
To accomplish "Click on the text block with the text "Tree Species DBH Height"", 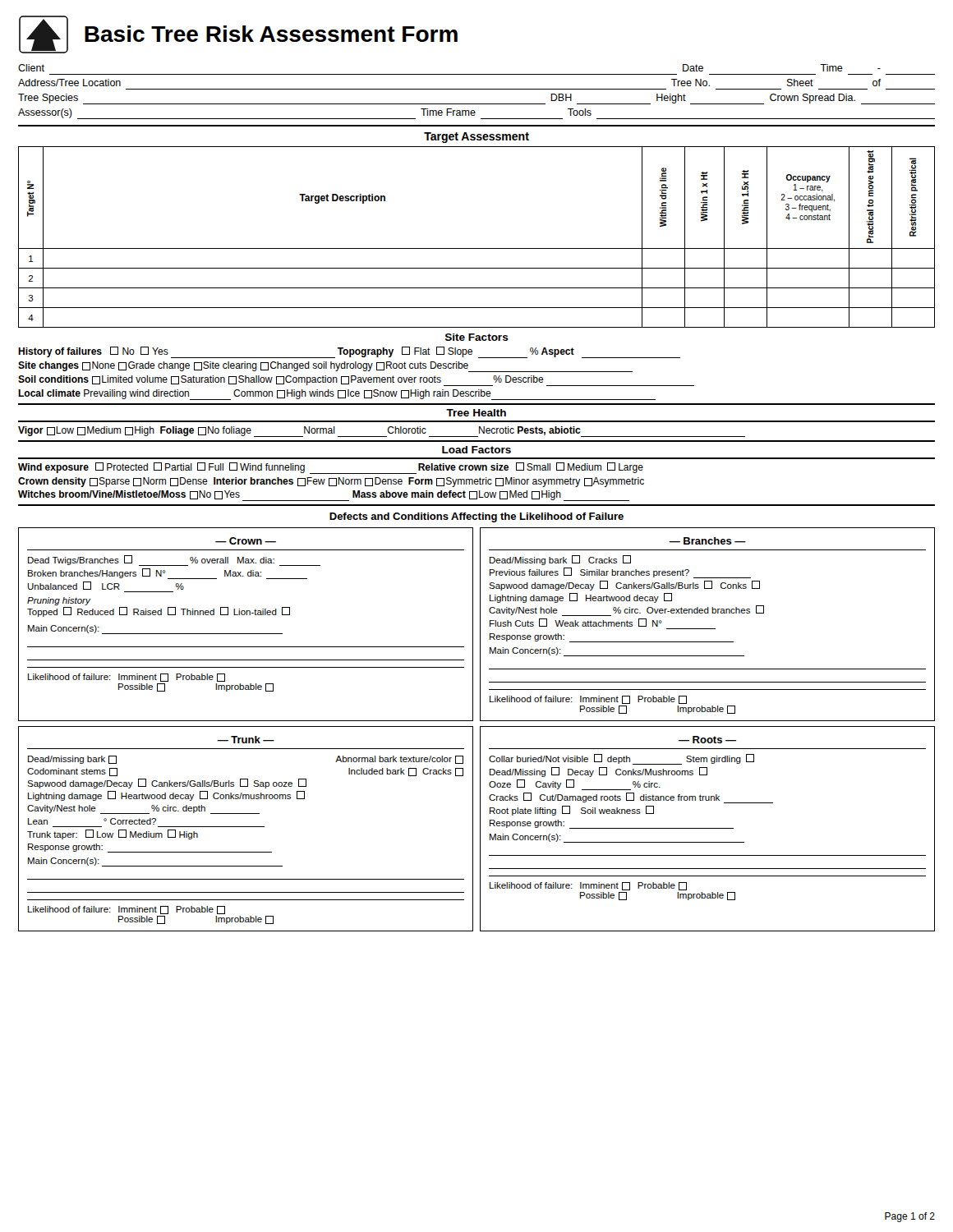I will [476, 98].
